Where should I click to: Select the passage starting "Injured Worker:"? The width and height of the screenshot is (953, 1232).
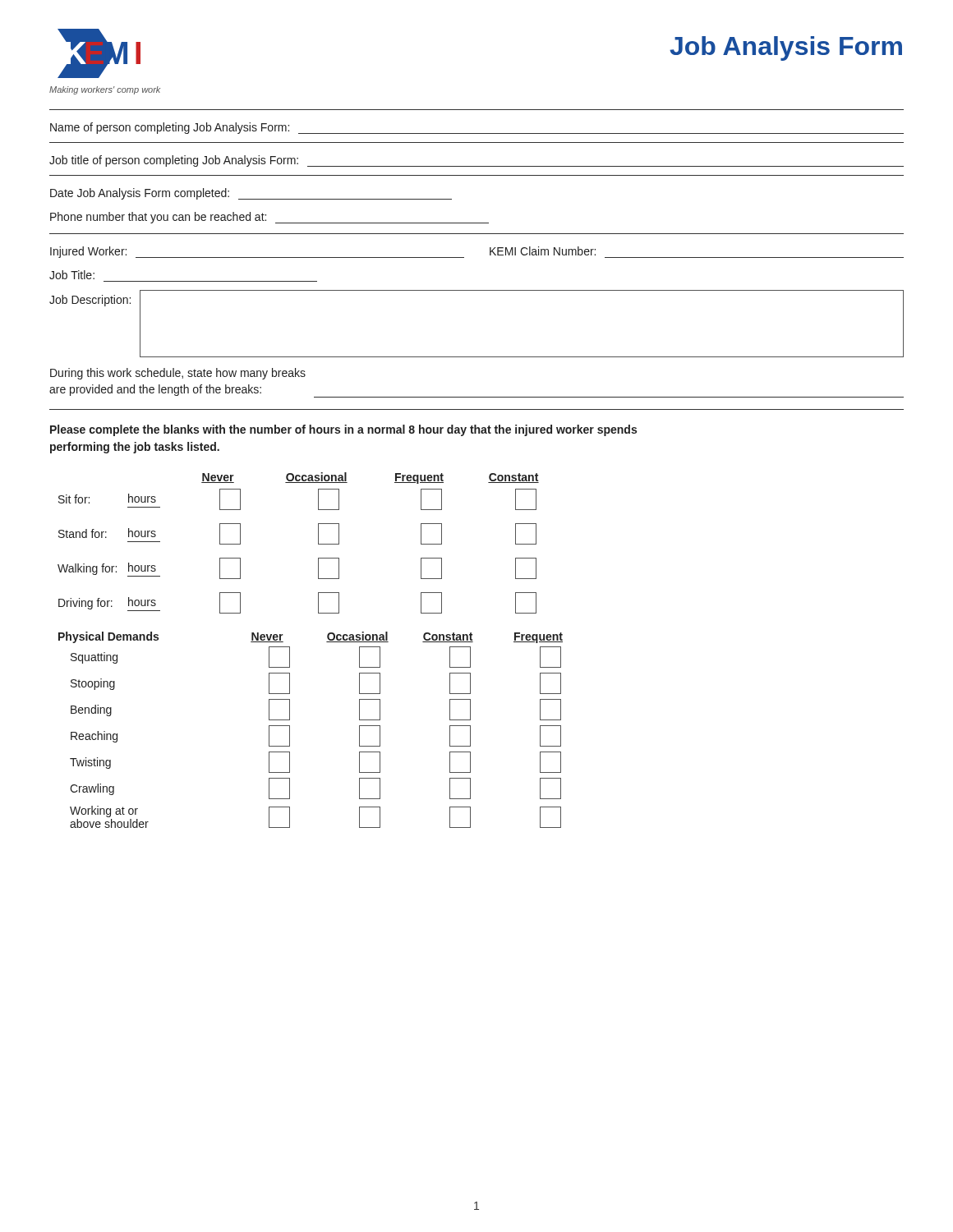[257, 250]
